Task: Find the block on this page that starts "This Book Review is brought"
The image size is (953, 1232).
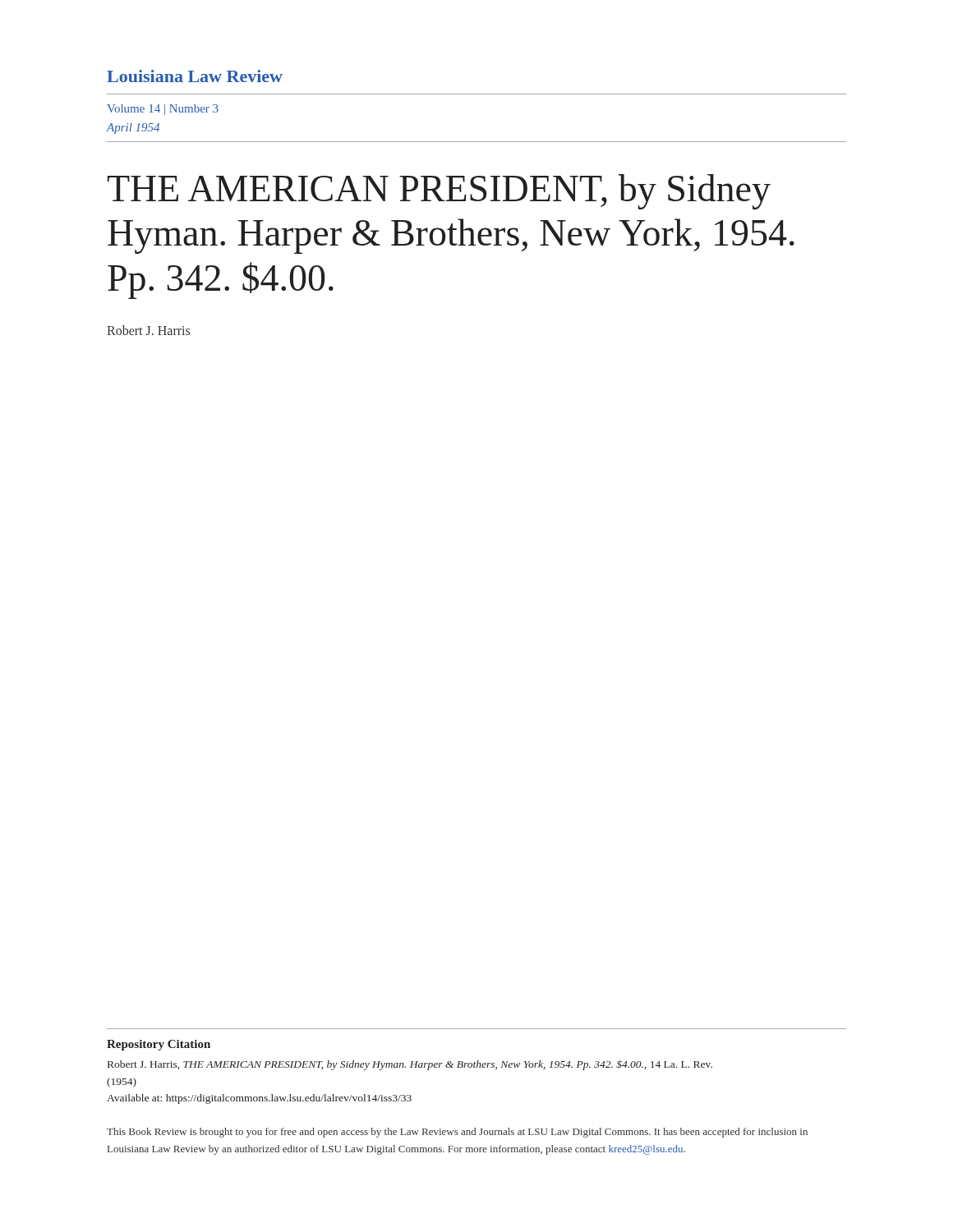Action: (457, 1140)
